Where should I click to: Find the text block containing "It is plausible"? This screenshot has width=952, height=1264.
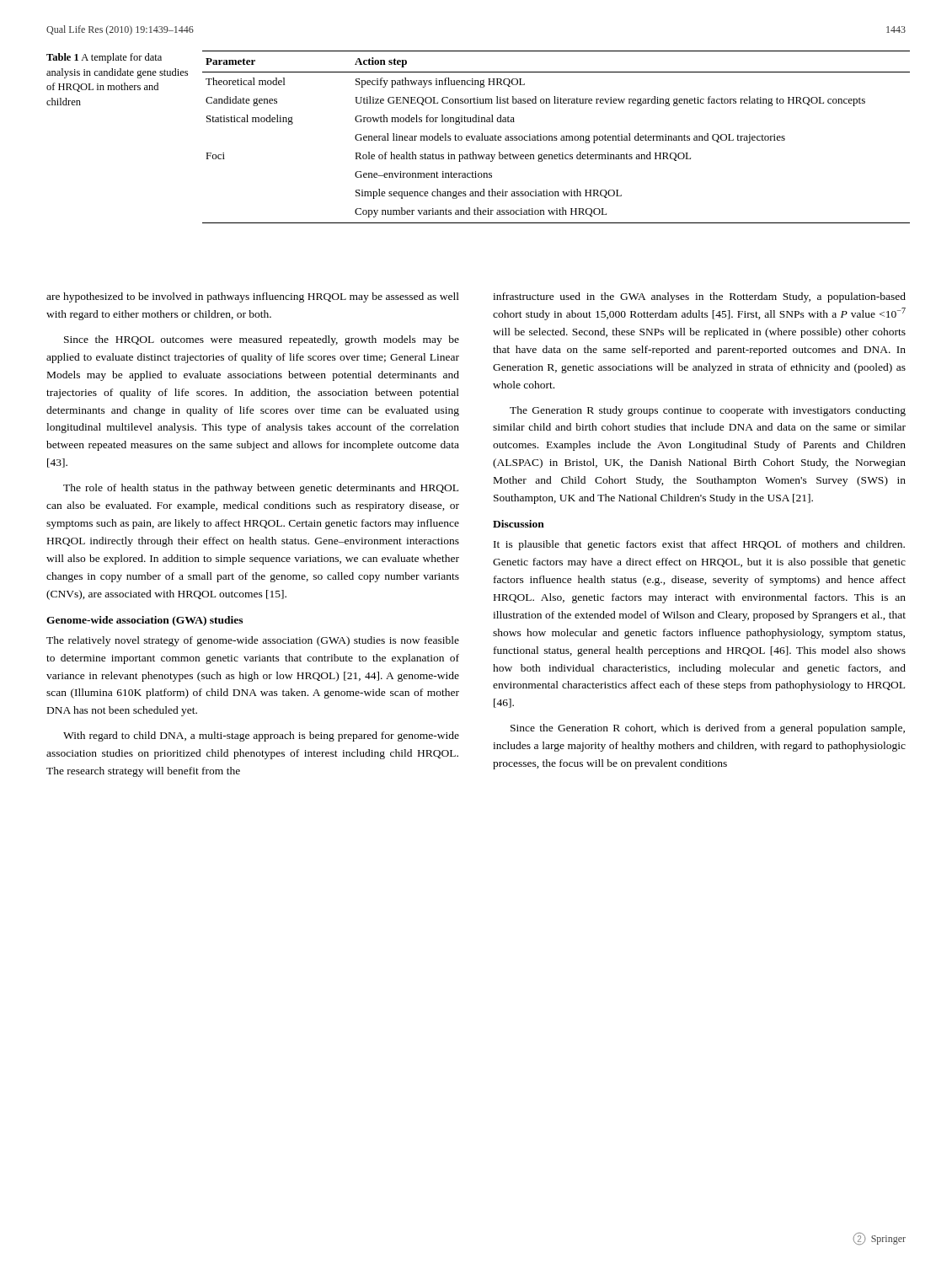coord(699,654)
